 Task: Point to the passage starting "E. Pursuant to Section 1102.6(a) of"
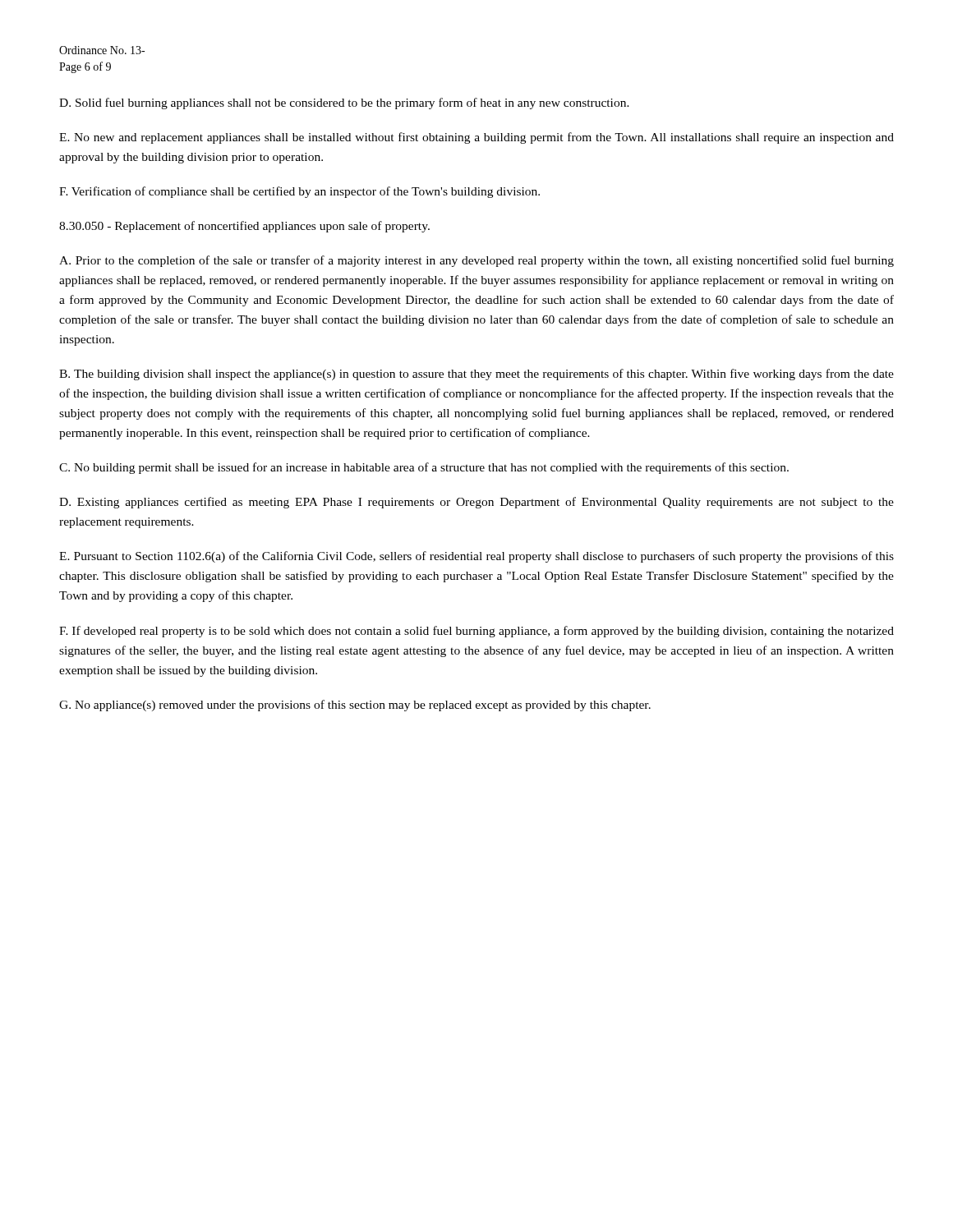click(x=476, y=576)
